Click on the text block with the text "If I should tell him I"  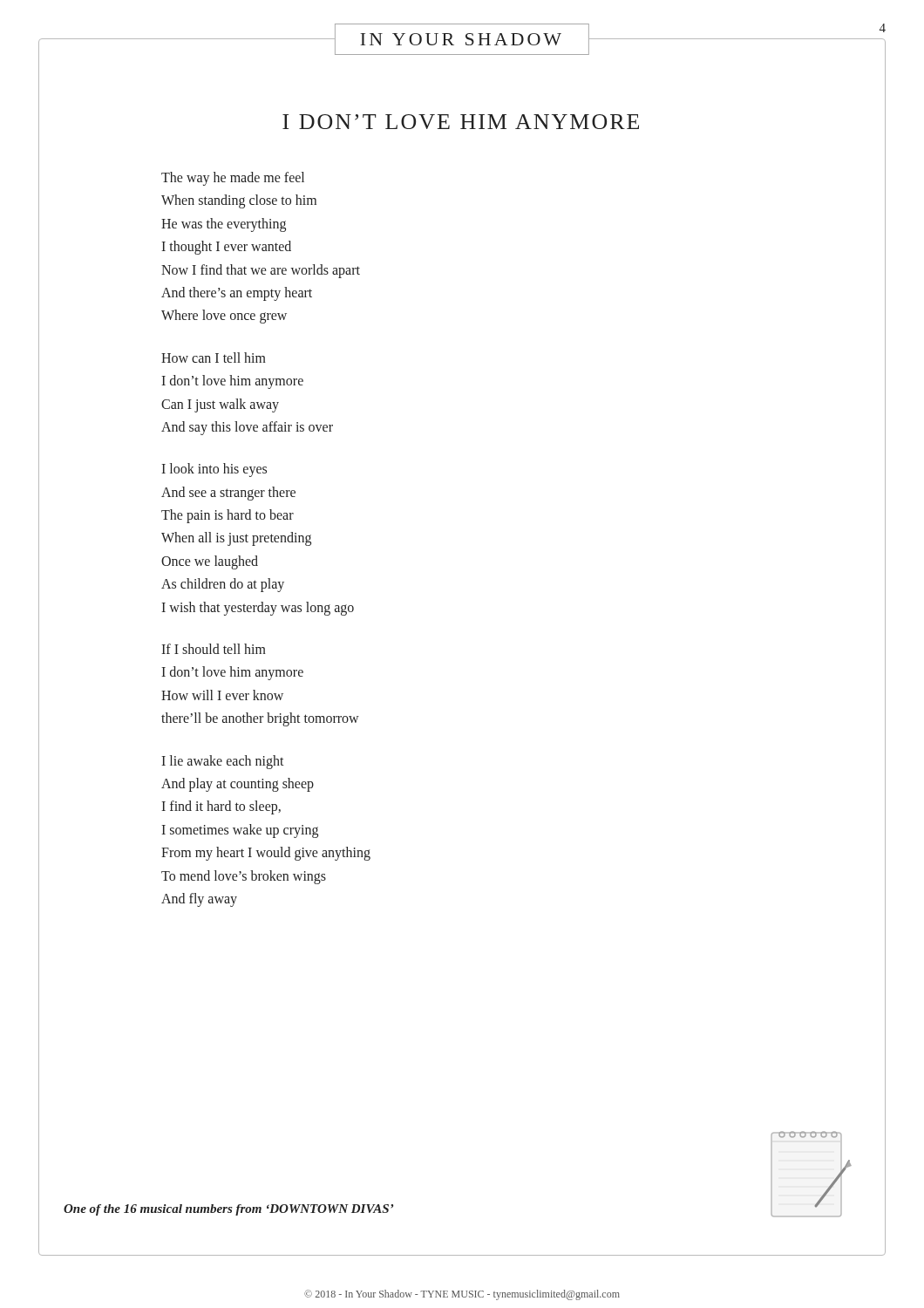pos(260,684)
